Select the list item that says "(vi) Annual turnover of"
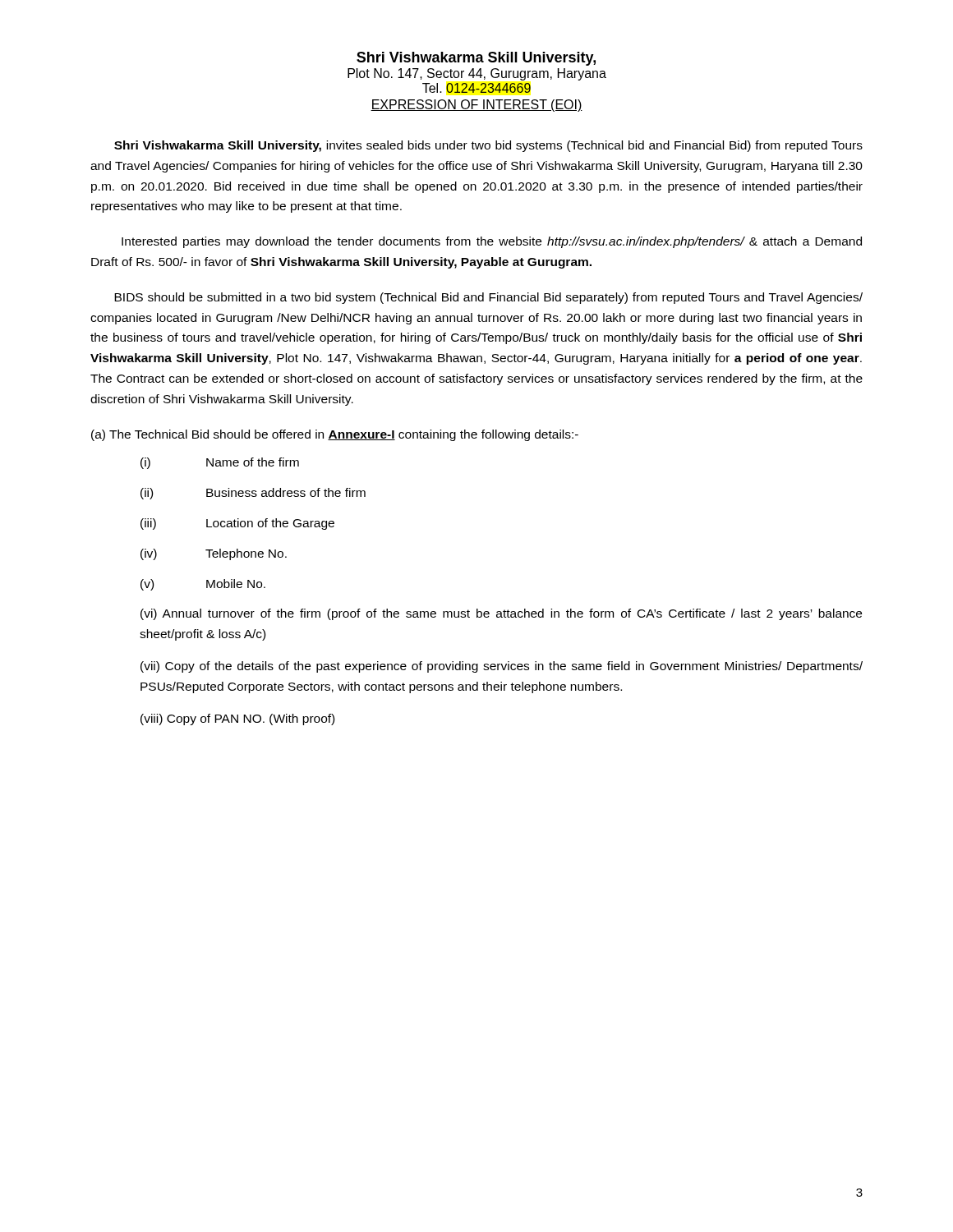This screenshot has height=1232, width=953. (501, 624)
